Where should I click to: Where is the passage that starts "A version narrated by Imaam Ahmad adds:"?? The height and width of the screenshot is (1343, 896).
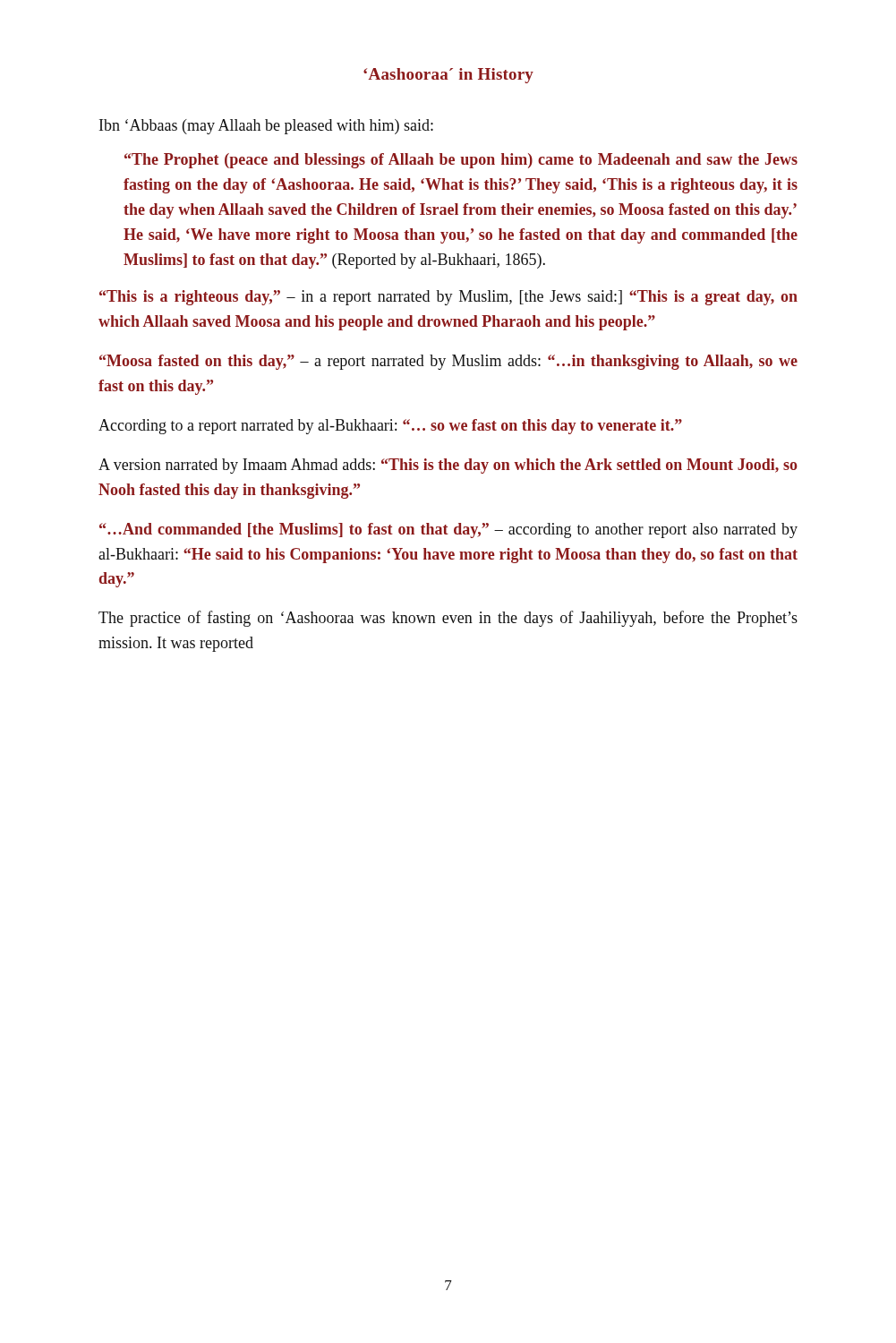click(x=448, y=477)
